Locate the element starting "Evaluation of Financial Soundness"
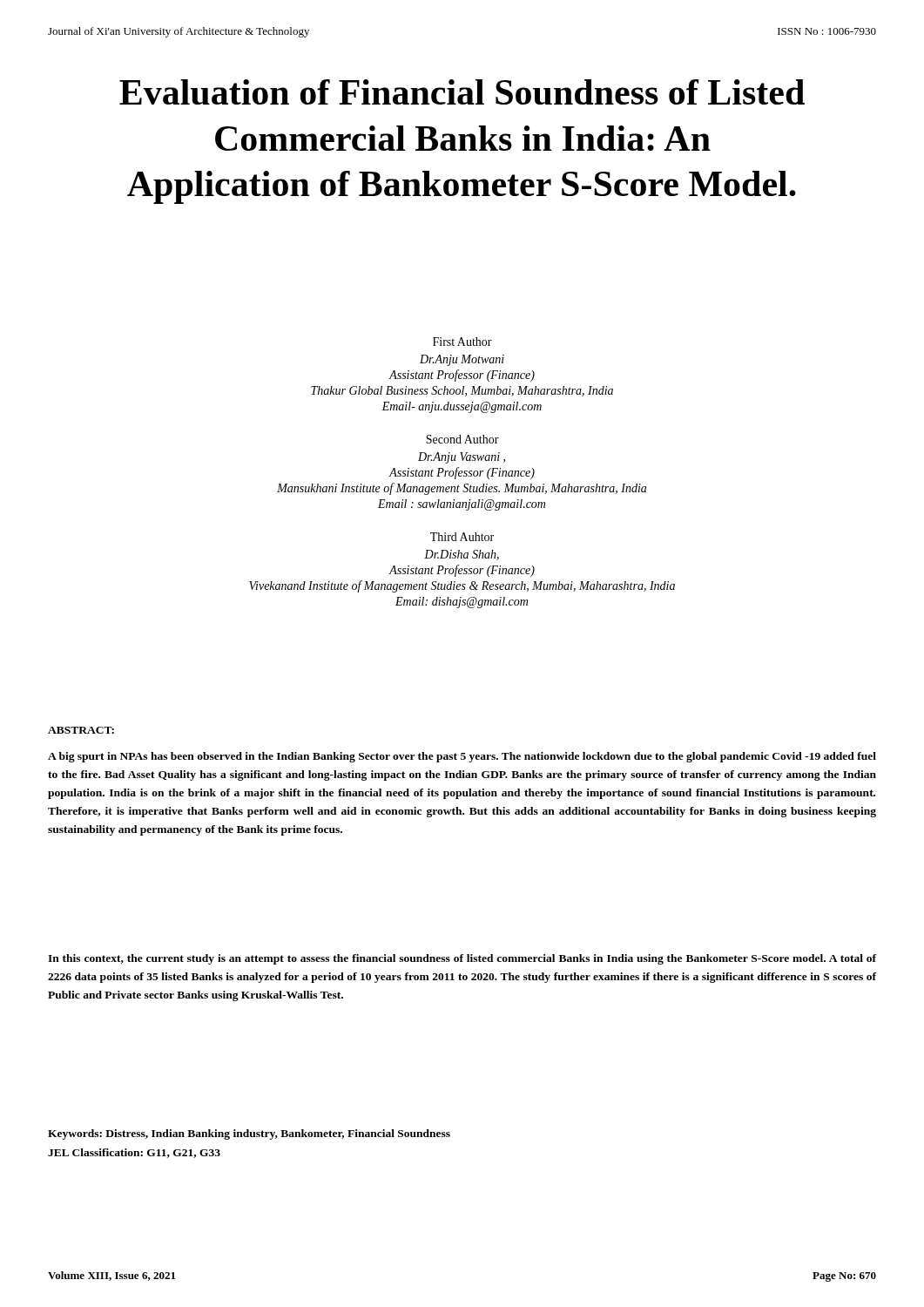Screen dimensions: 1307x924 pyautogui.click(x=462, y=138)
